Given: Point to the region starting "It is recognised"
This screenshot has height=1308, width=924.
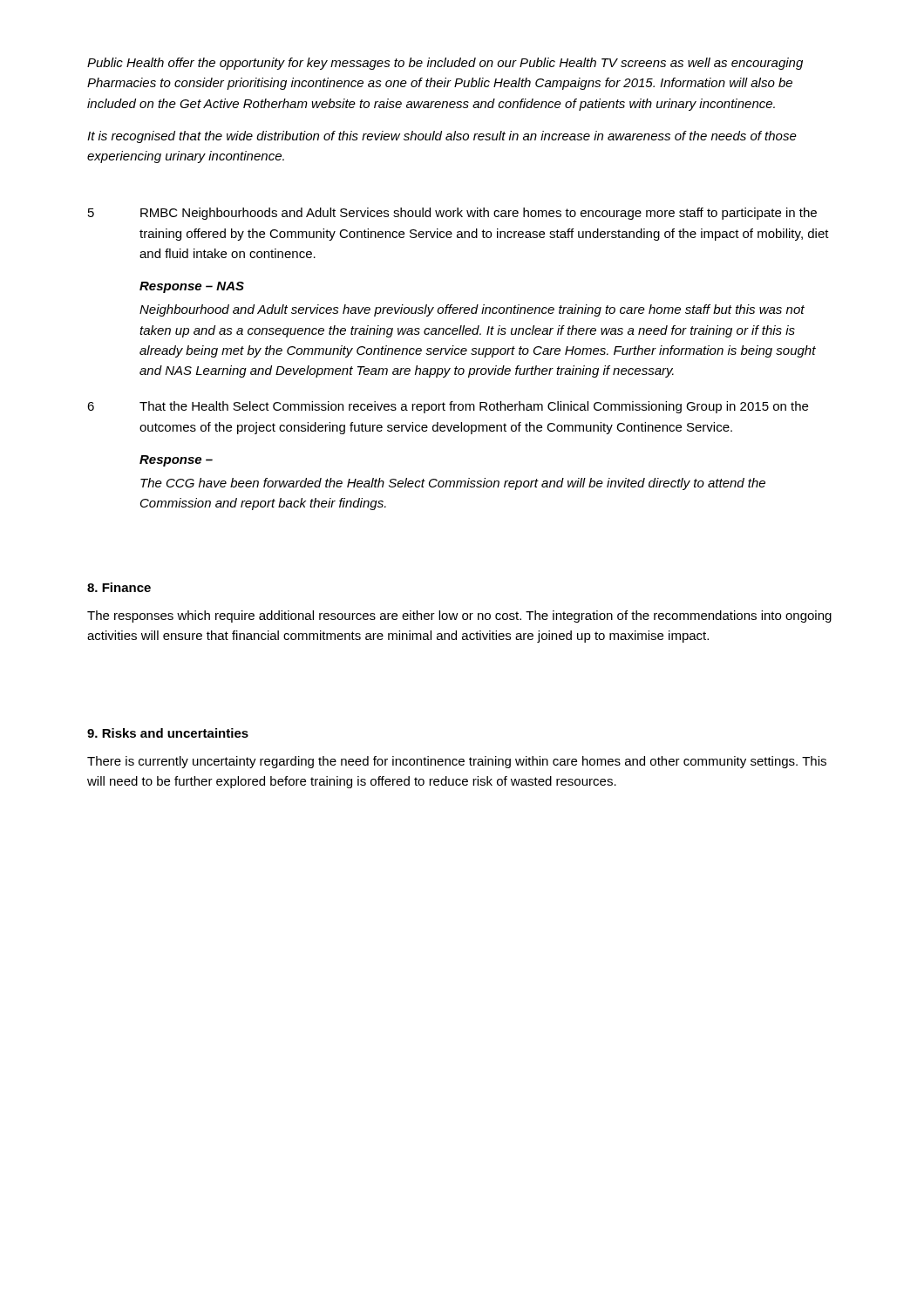Looking at the screenshot, I should [x=442, y=146].
